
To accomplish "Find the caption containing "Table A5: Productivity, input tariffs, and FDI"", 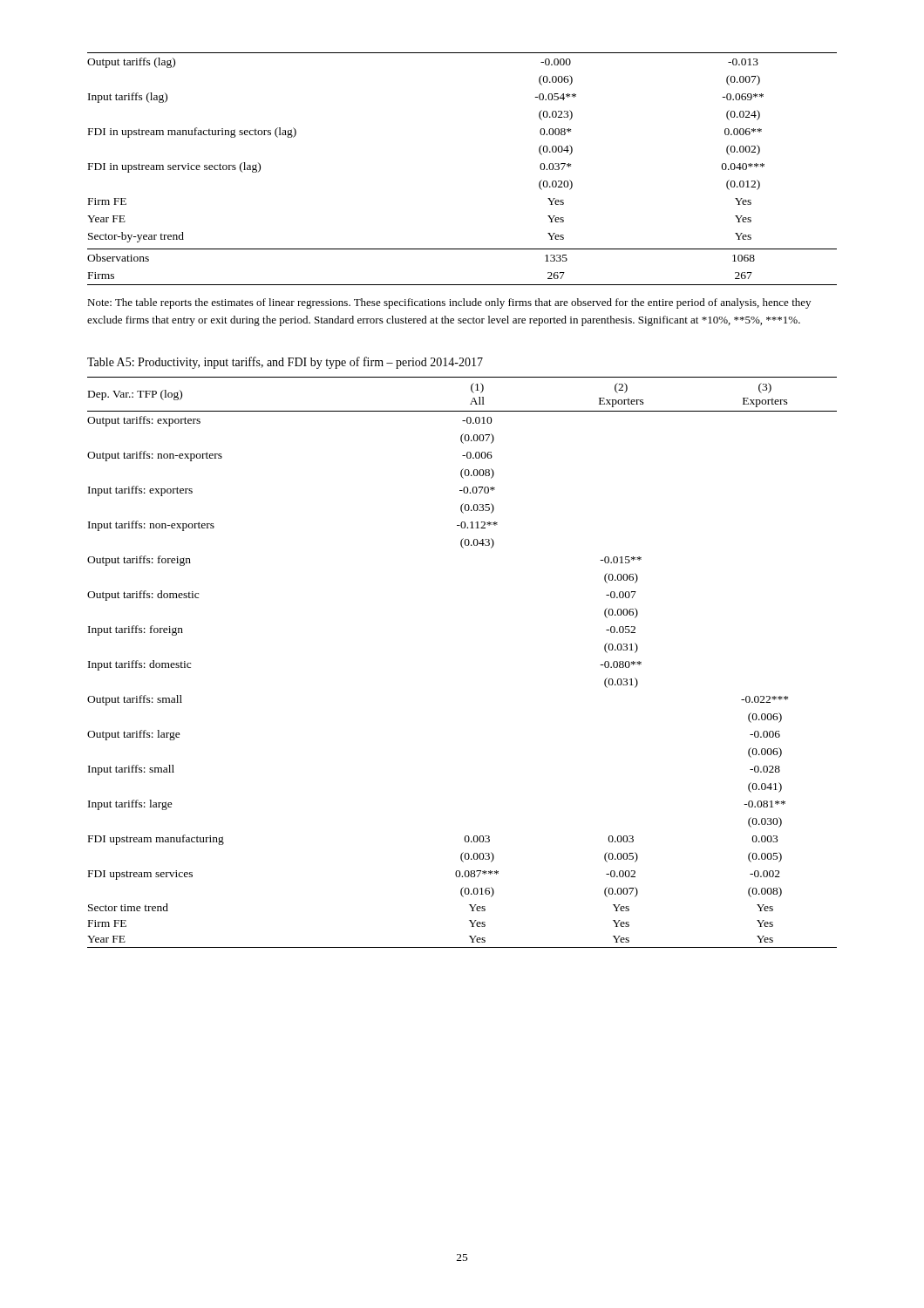I will pyautogui.click(x=285, y=362).
